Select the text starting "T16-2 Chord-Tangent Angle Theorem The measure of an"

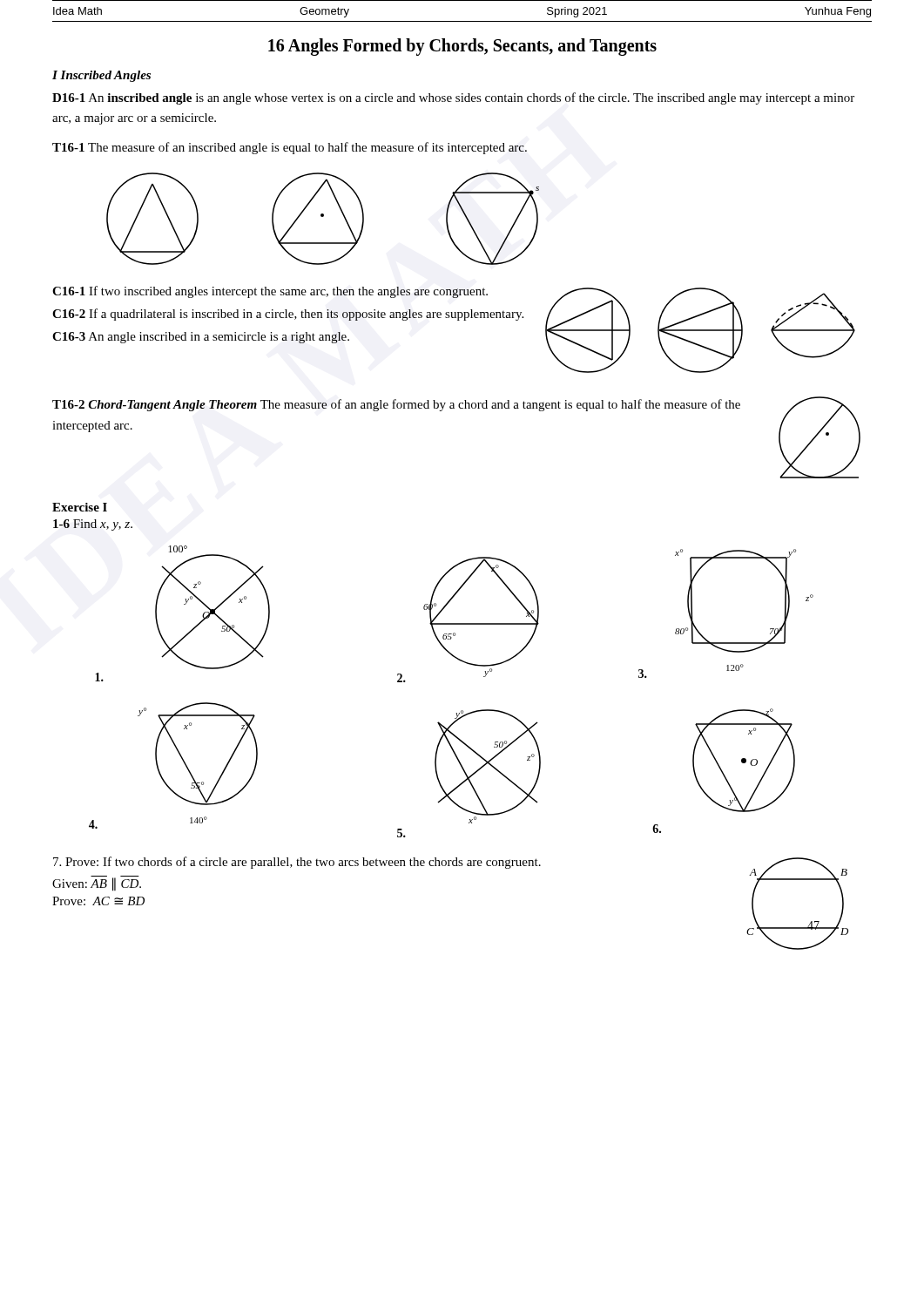point(396,414)
